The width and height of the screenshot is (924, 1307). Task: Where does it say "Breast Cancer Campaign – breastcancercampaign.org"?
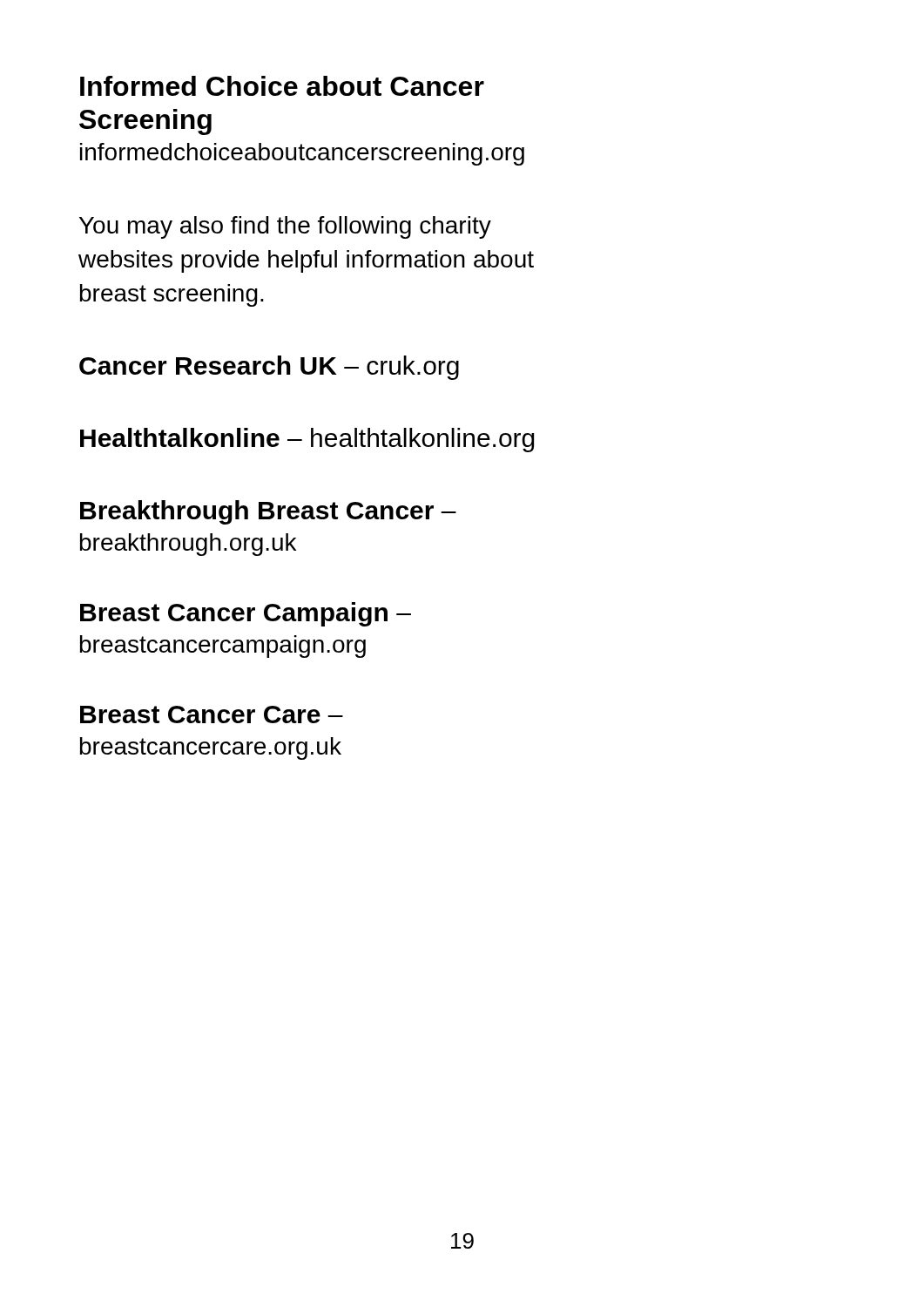[246, 614]
